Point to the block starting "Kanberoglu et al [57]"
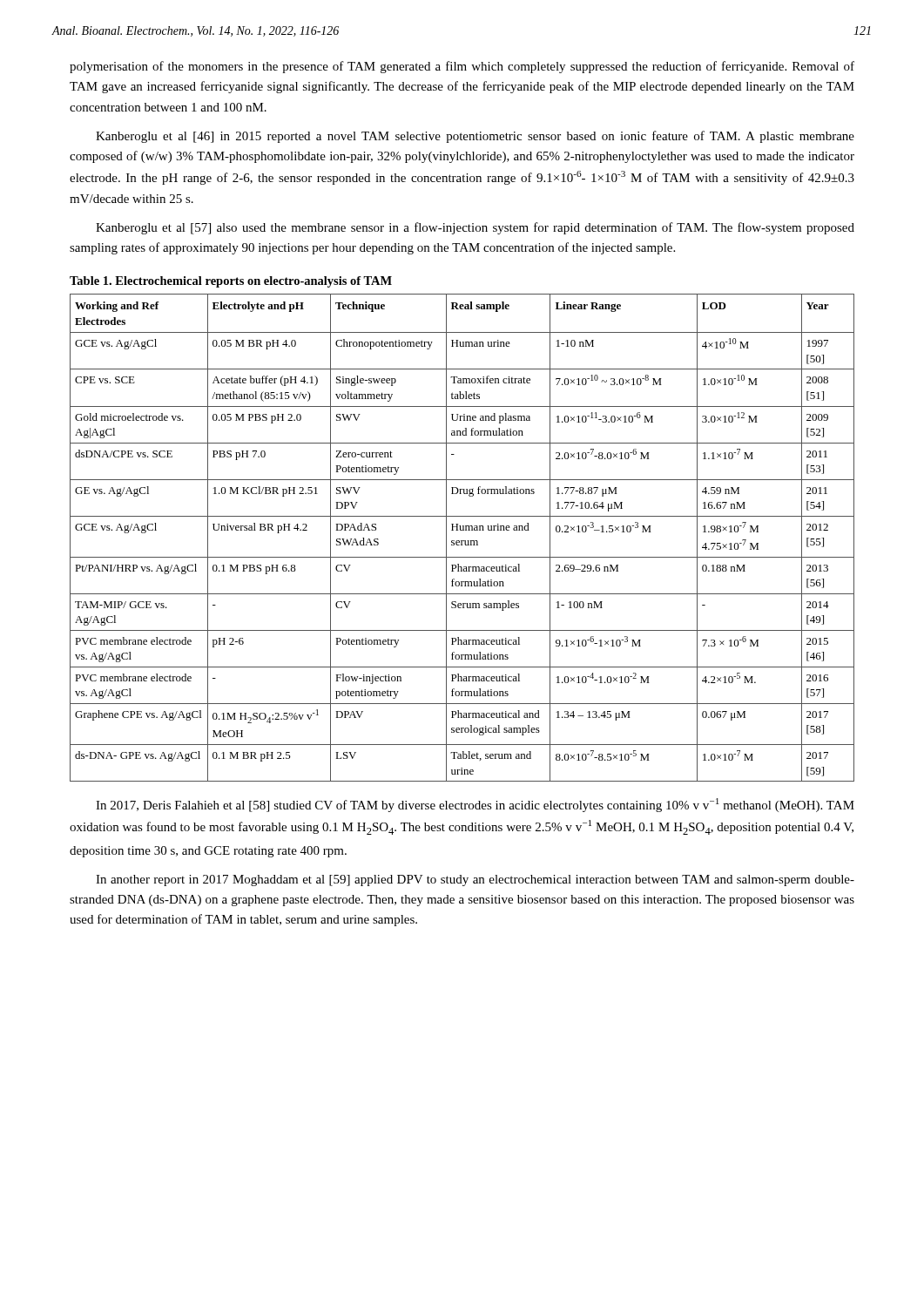 click(462, 238)
